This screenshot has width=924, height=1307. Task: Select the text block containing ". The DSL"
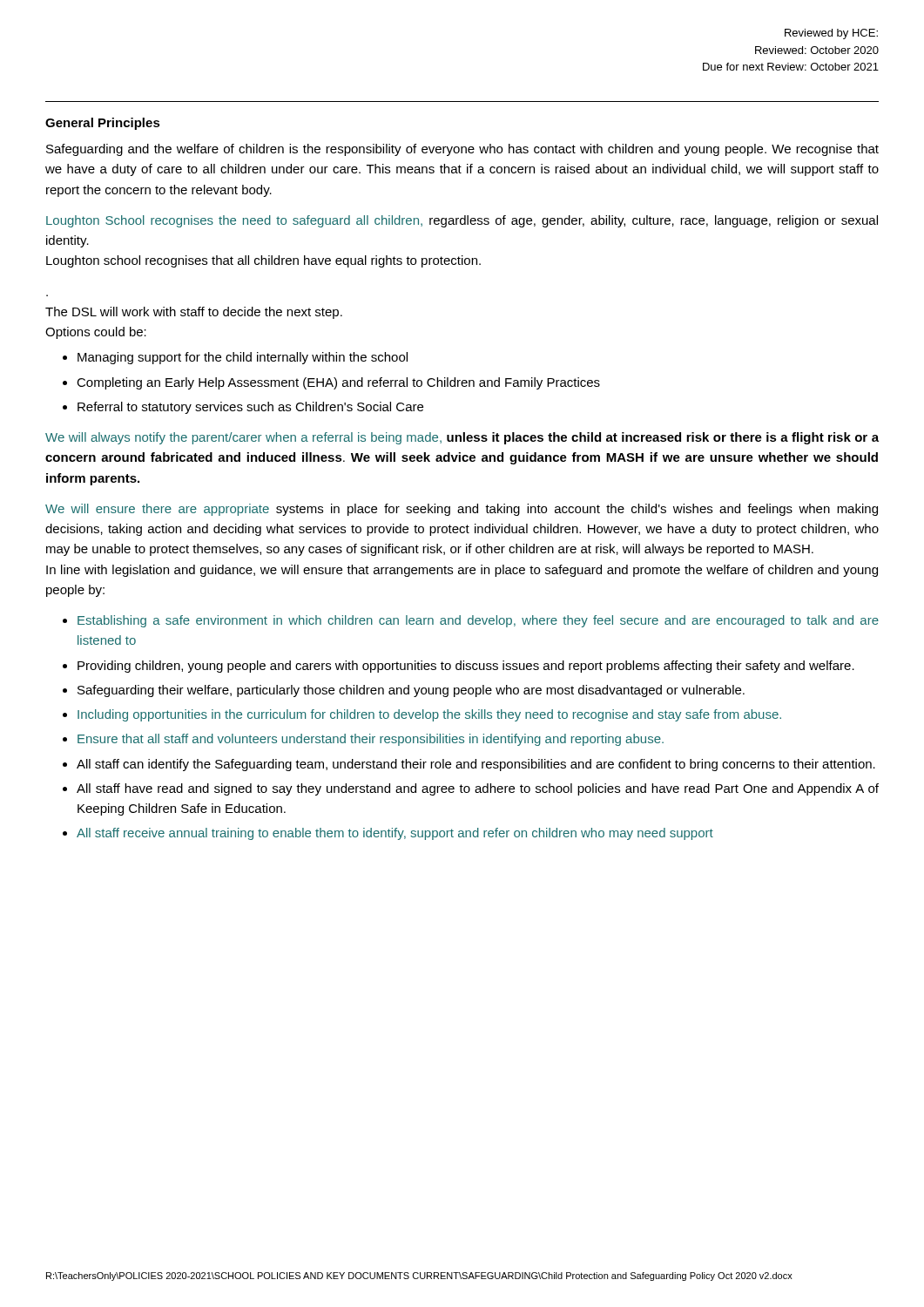click(194, 311)
